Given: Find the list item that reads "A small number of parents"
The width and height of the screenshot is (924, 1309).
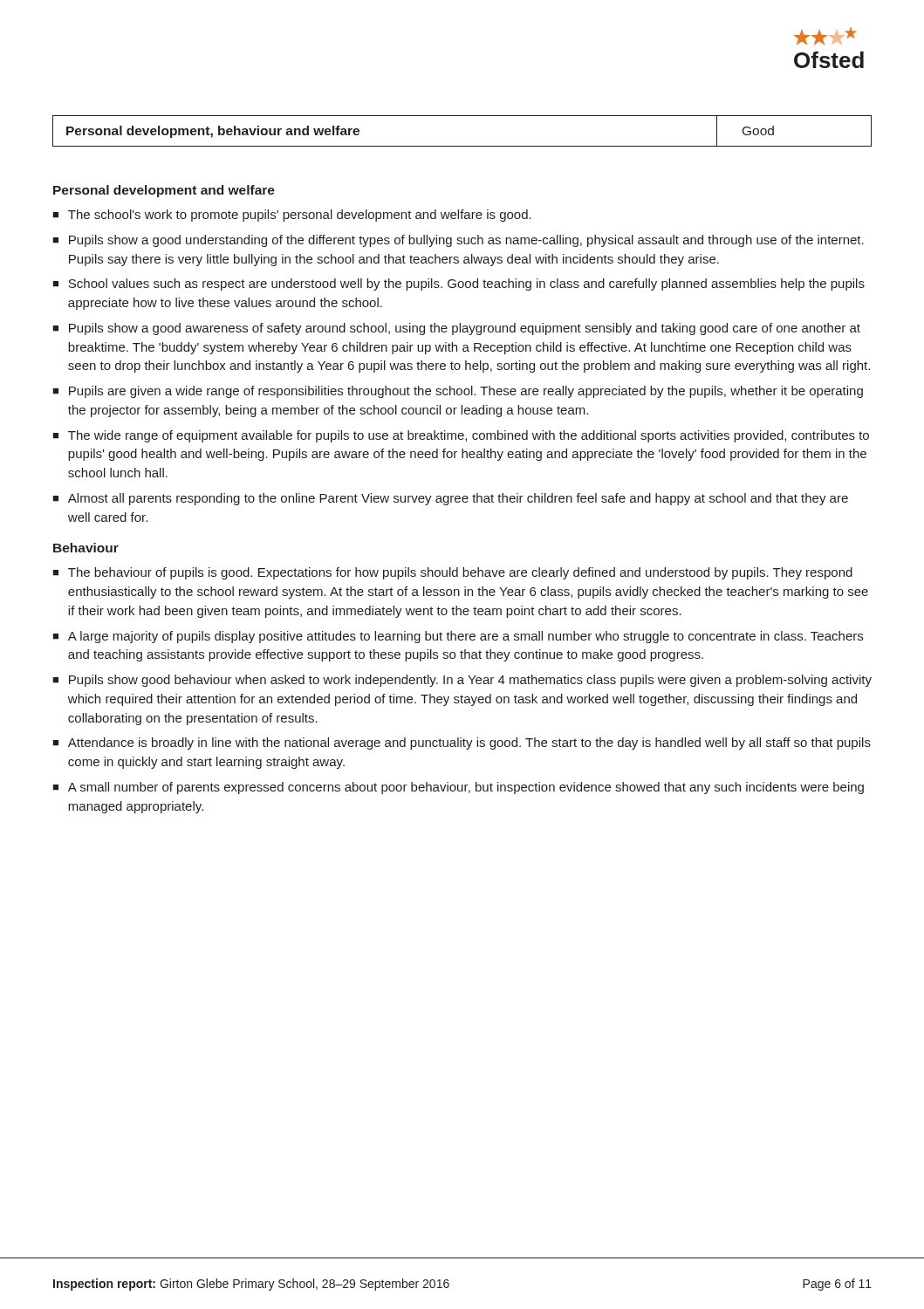Looking at the screenshot, I should coord(470,796).
